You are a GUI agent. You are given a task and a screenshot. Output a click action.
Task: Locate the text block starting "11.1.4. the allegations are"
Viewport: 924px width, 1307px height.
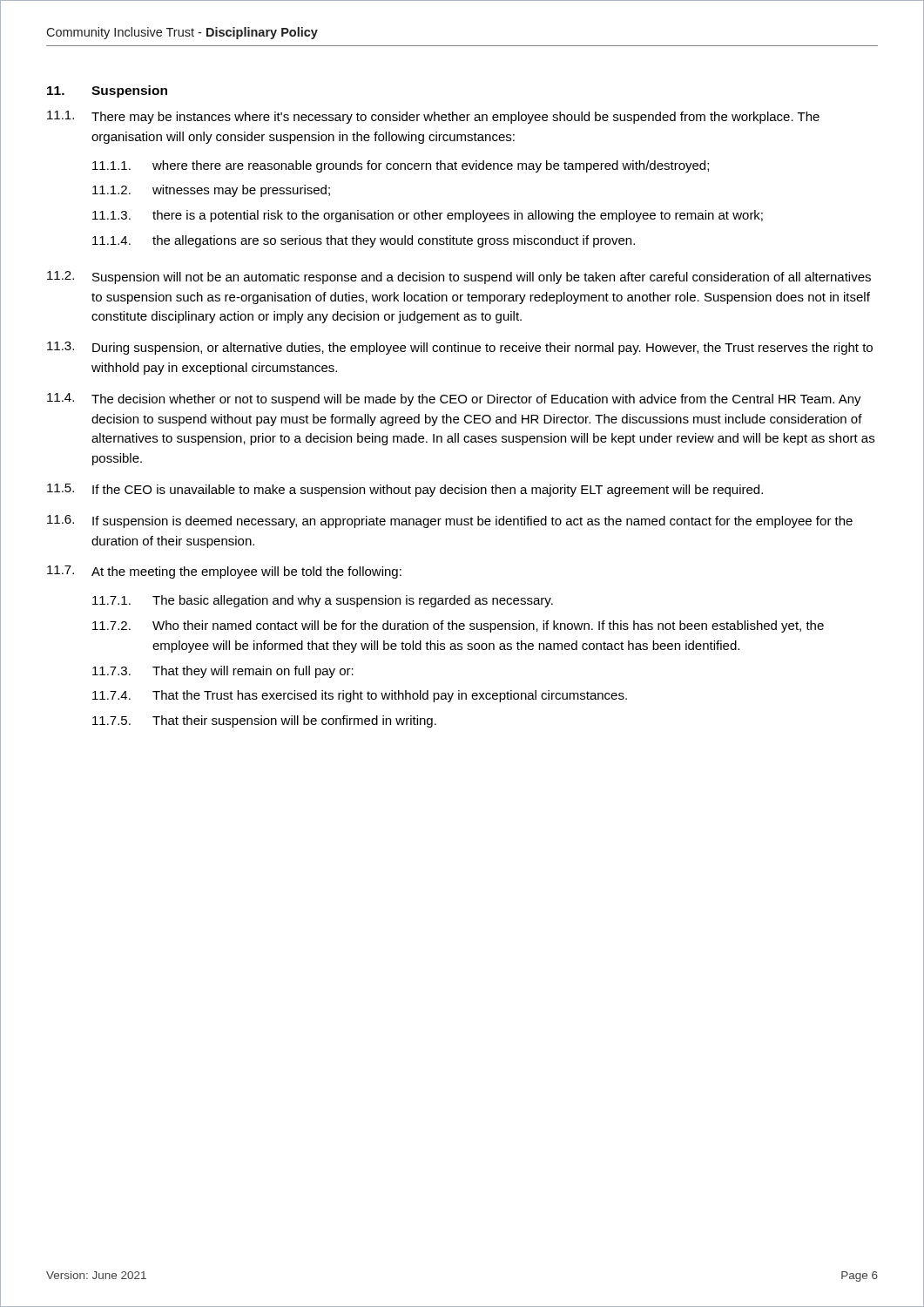tap(485, 241)
